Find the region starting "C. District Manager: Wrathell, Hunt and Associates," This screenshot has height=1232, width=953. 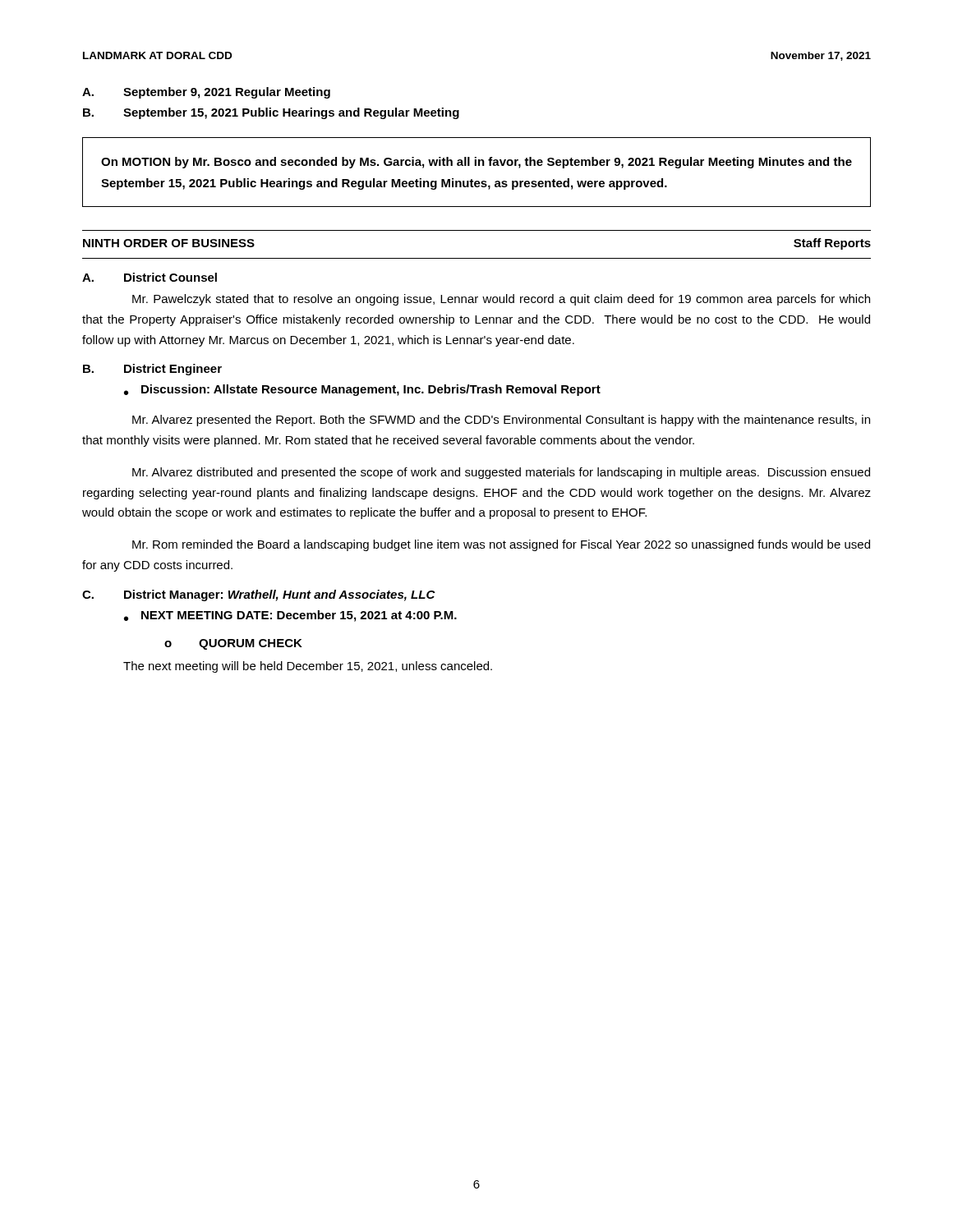tap(258, 594)
